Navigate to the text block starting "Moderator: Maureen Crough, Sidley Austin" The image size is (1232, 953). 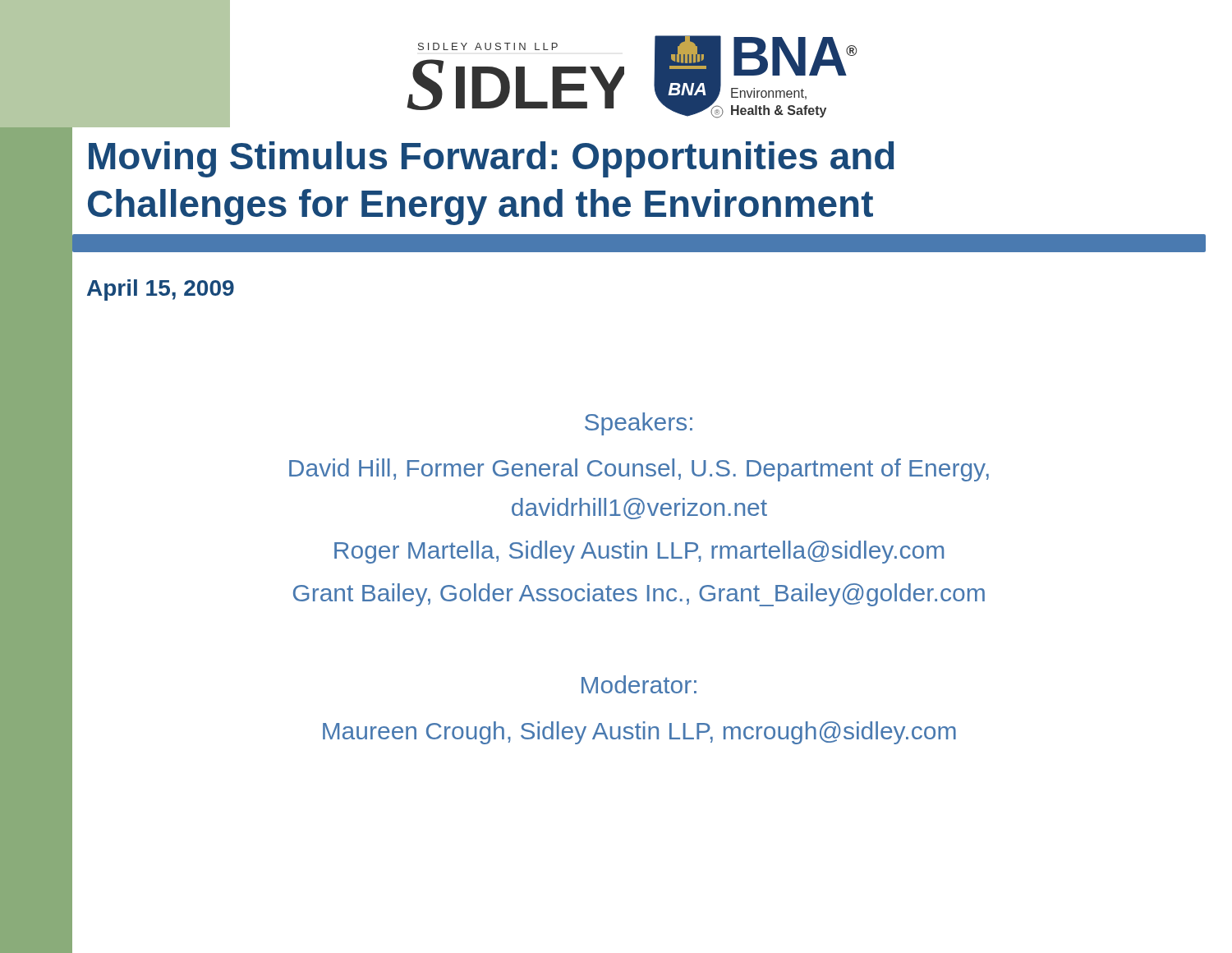(x=639, y=684)
